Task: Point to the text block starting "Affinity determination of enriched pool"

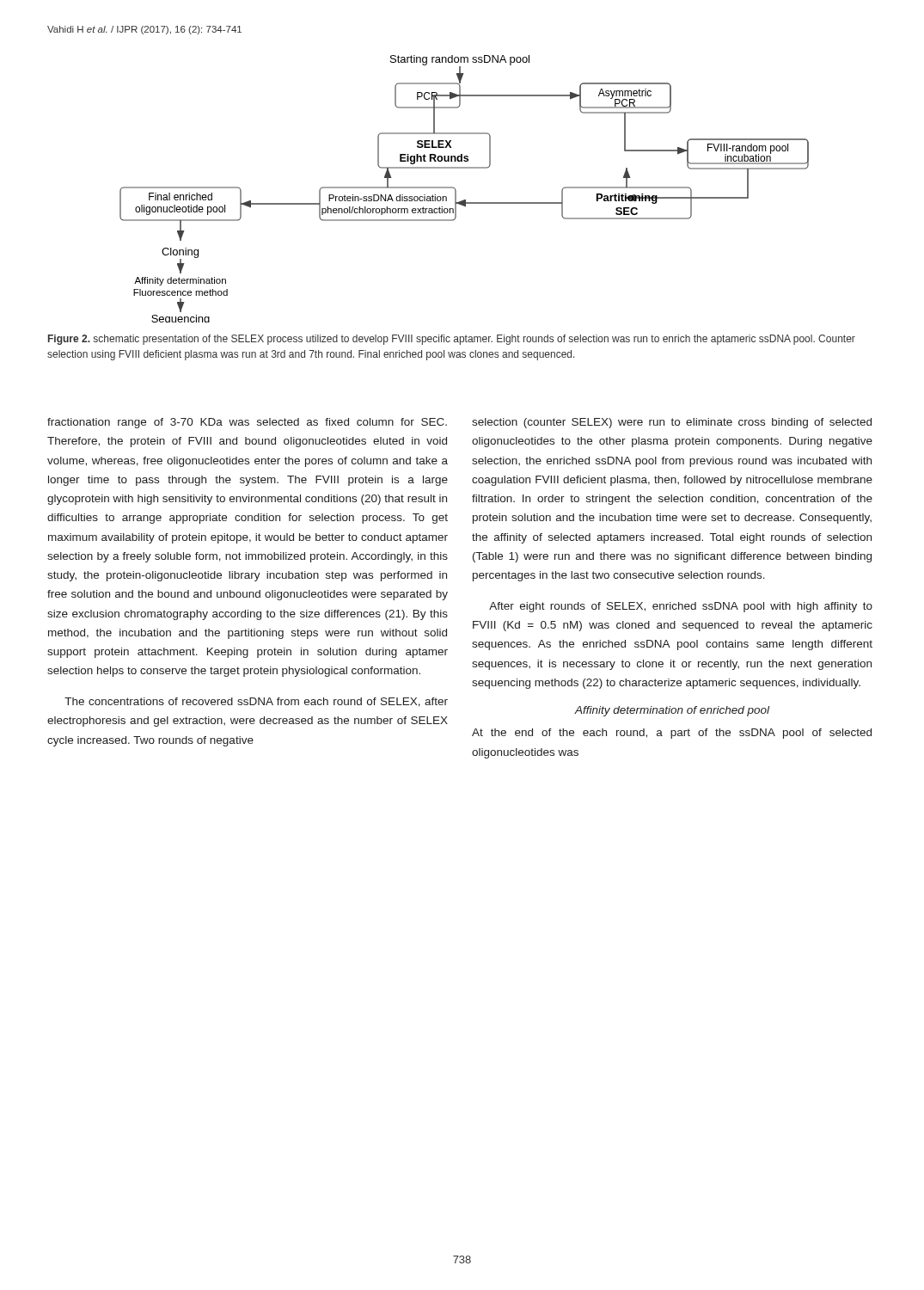Action: (x=672, y=710)
